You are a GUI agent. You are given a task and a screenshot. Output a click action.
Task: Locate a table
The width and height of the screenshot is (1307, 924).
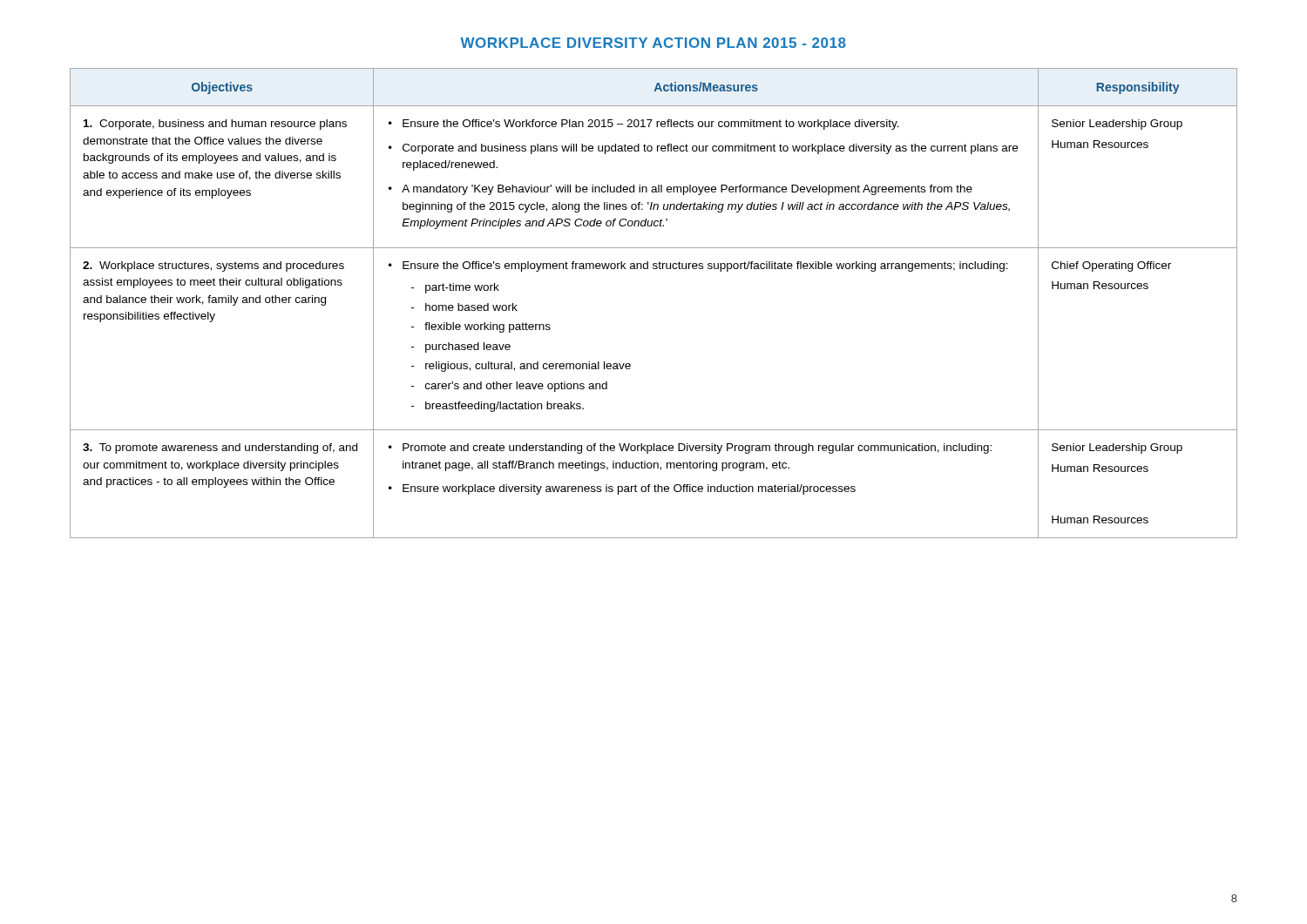(654, 303)
